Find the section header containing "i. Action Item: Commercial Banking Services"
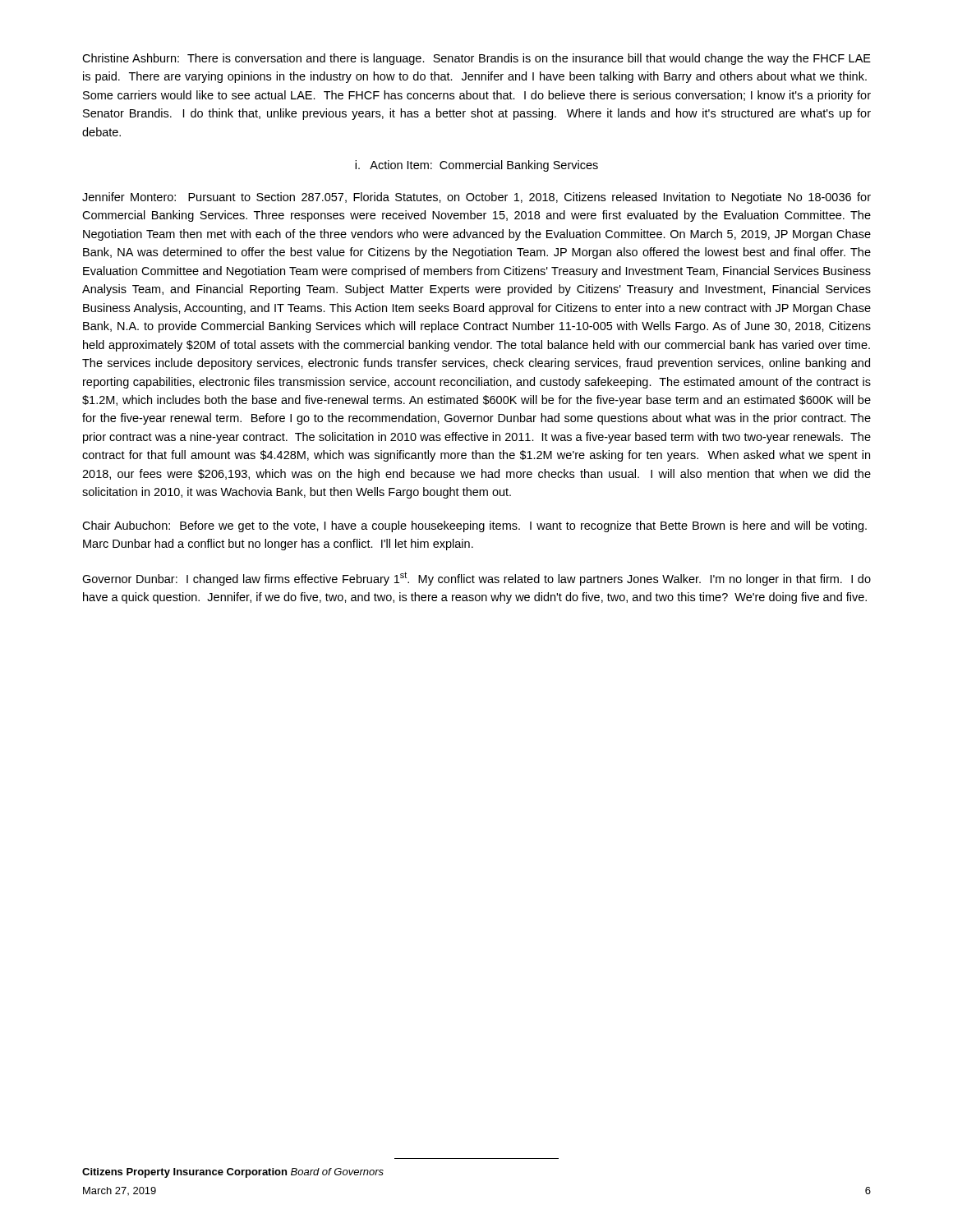Viewport: 953px width, 1232px height. tap(476, 165)
